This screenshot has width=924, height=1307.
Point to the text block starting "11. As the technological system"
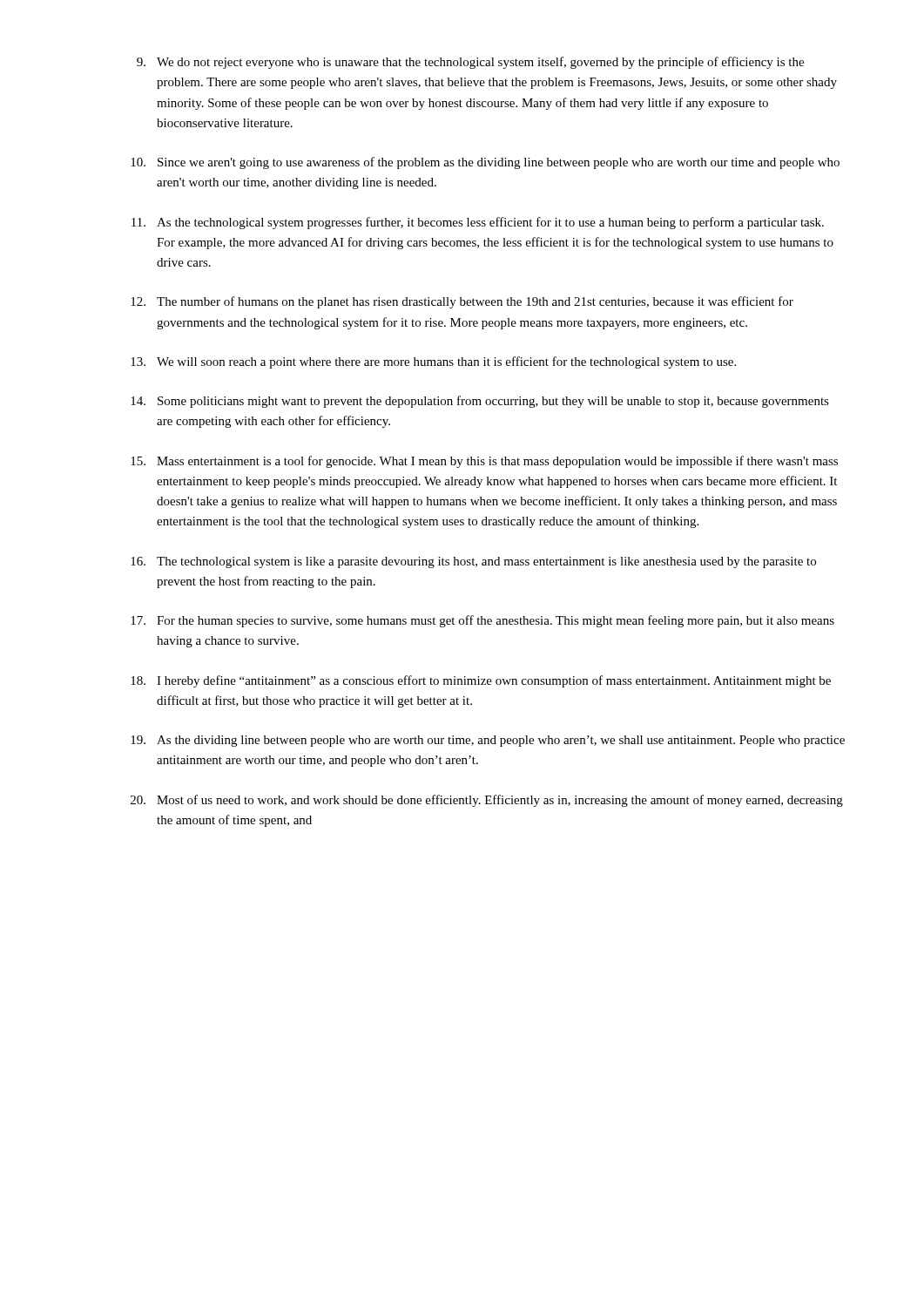point(475,243)
